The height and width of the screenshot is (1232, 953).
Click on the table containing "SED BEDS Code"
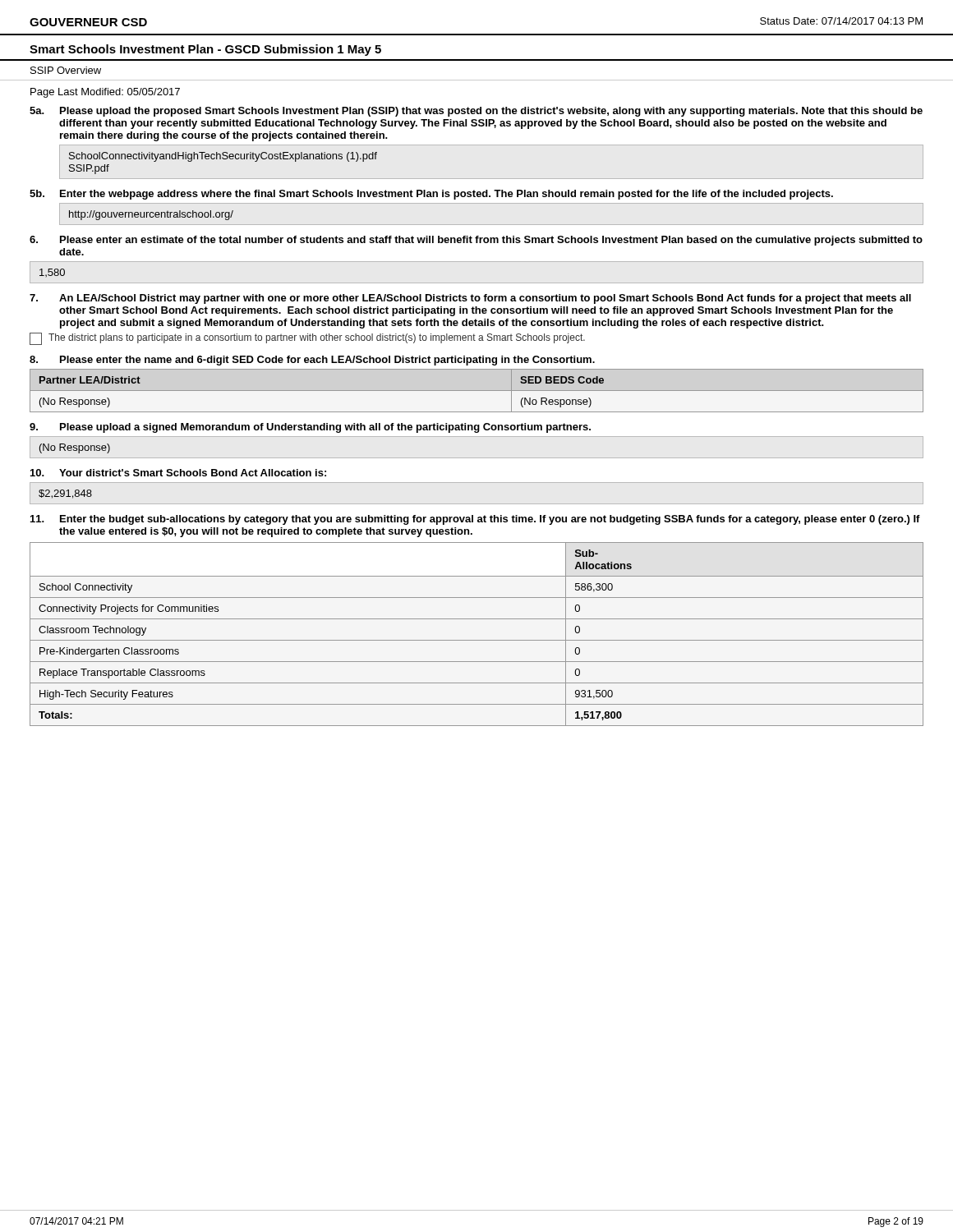[x=476, y=391]
